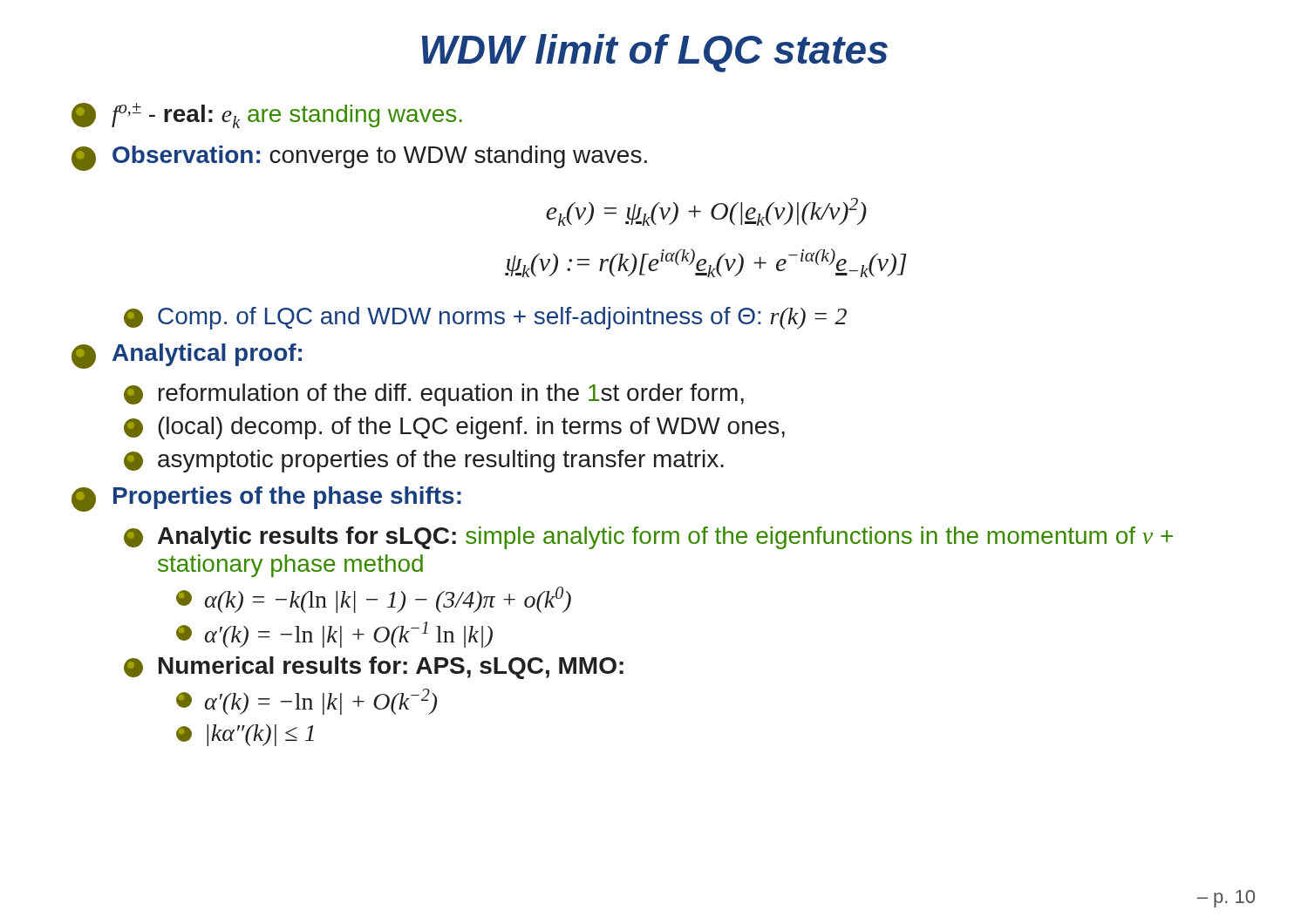Where does it say "Properties of the phase shifts:"?
1308x924 pixels.
[266, 498]
